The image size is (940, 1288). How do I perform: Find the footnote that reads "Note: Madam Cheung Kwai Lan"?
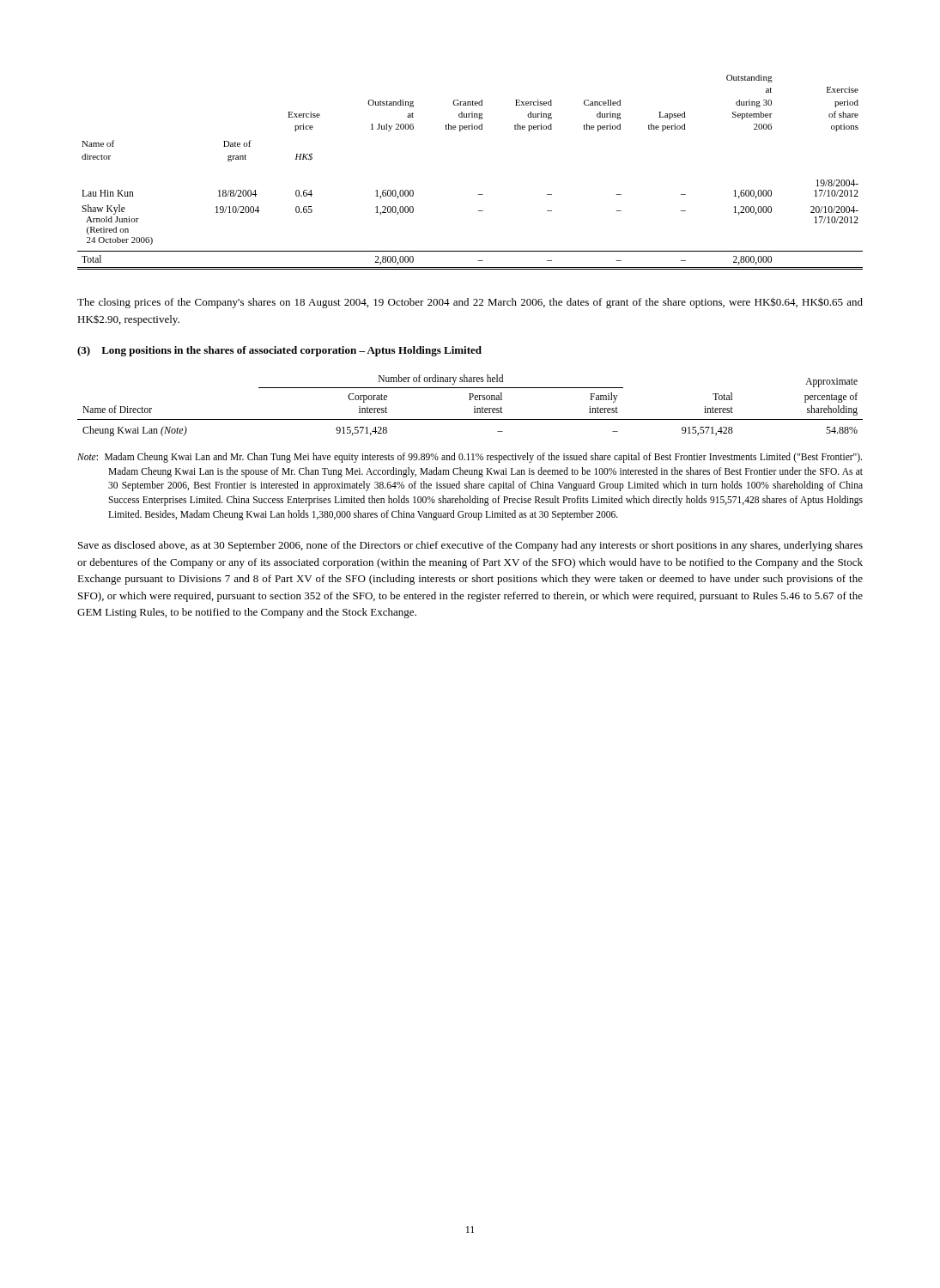(x=470, y=486)
